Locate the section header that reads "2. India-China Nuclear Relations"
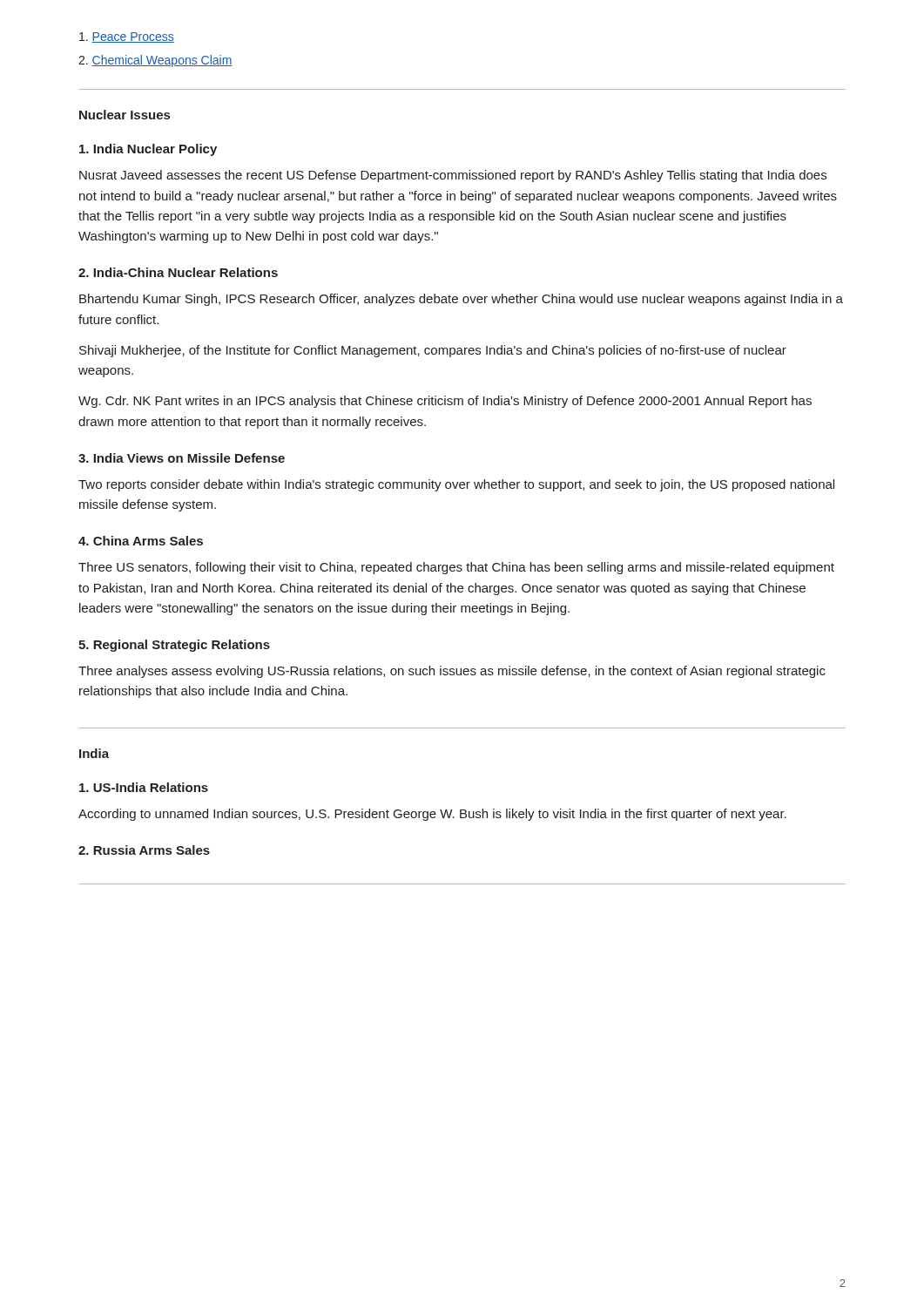Image resolution: width=924 pixels, height=1307 pixels. [x=178, y=273]
